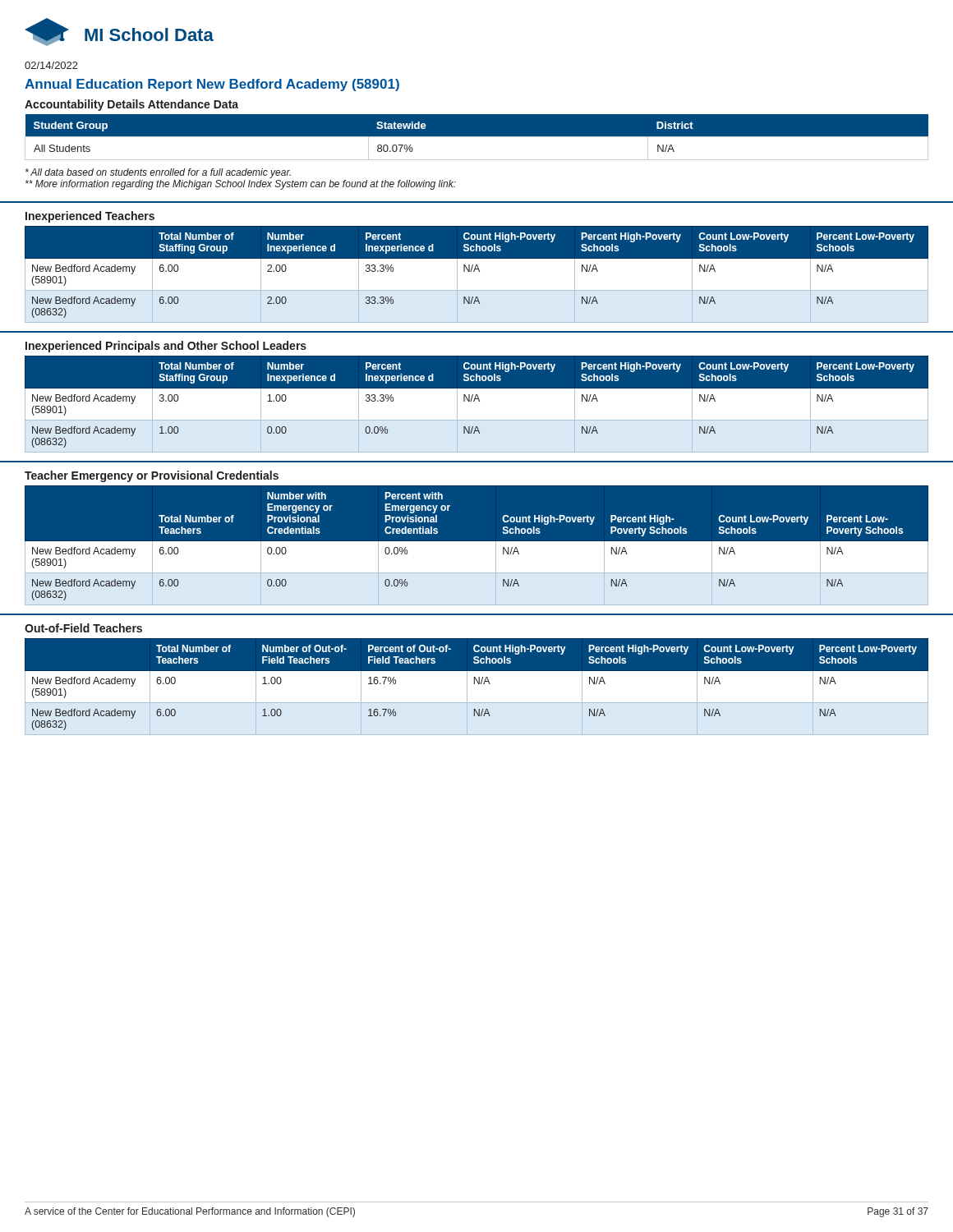This screenshot has height=1232, width=953.
Task: Click on the element starting "Accountability Details Attendance Data"
Action: click(x=132, y=104)
